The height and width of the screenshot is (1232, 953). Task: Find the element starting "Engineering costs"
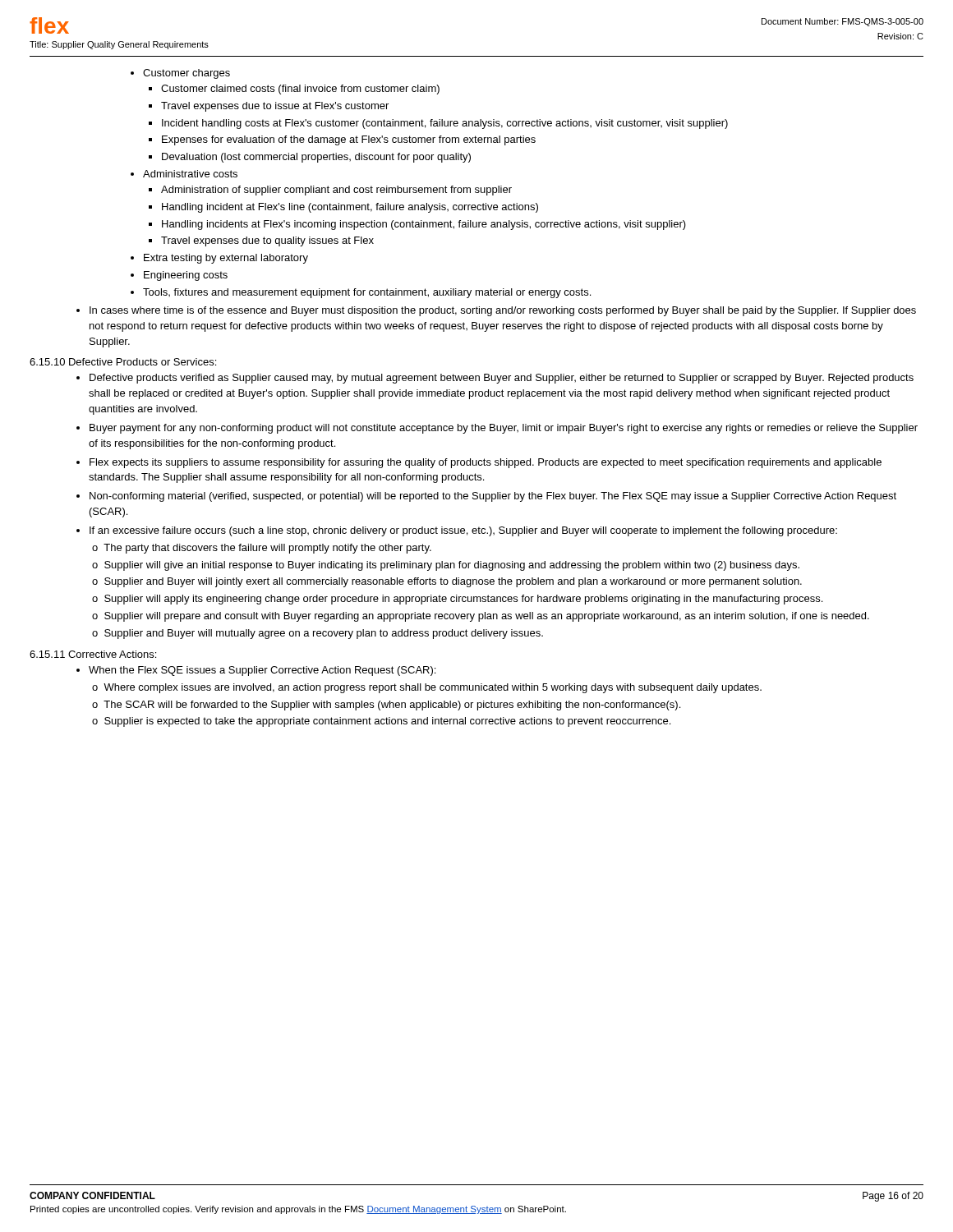click(x=186, y=276)
